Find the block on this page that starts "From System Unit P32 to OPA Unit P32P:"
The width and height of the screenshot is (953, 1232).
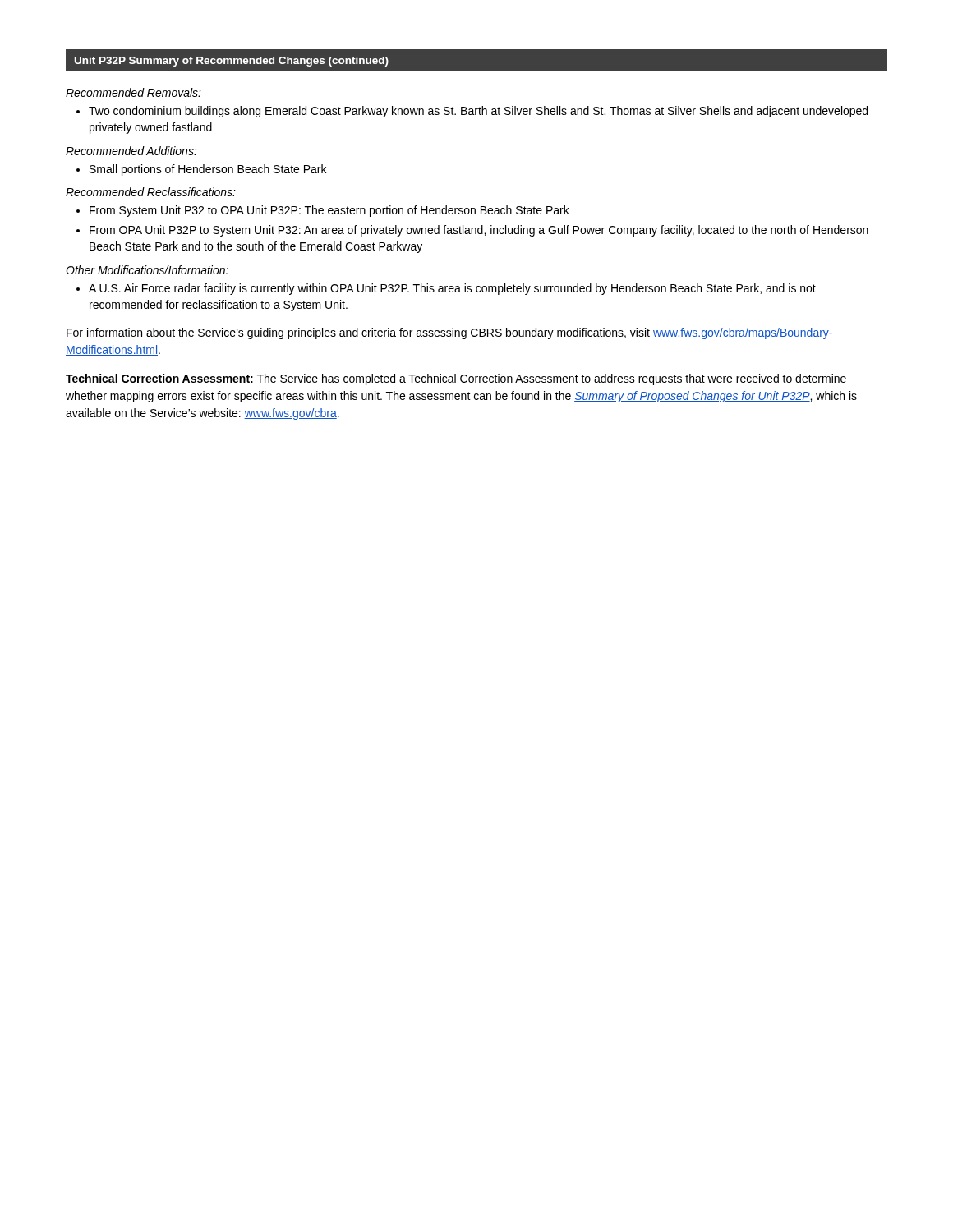pyautogui.click(x=476, y=229)
